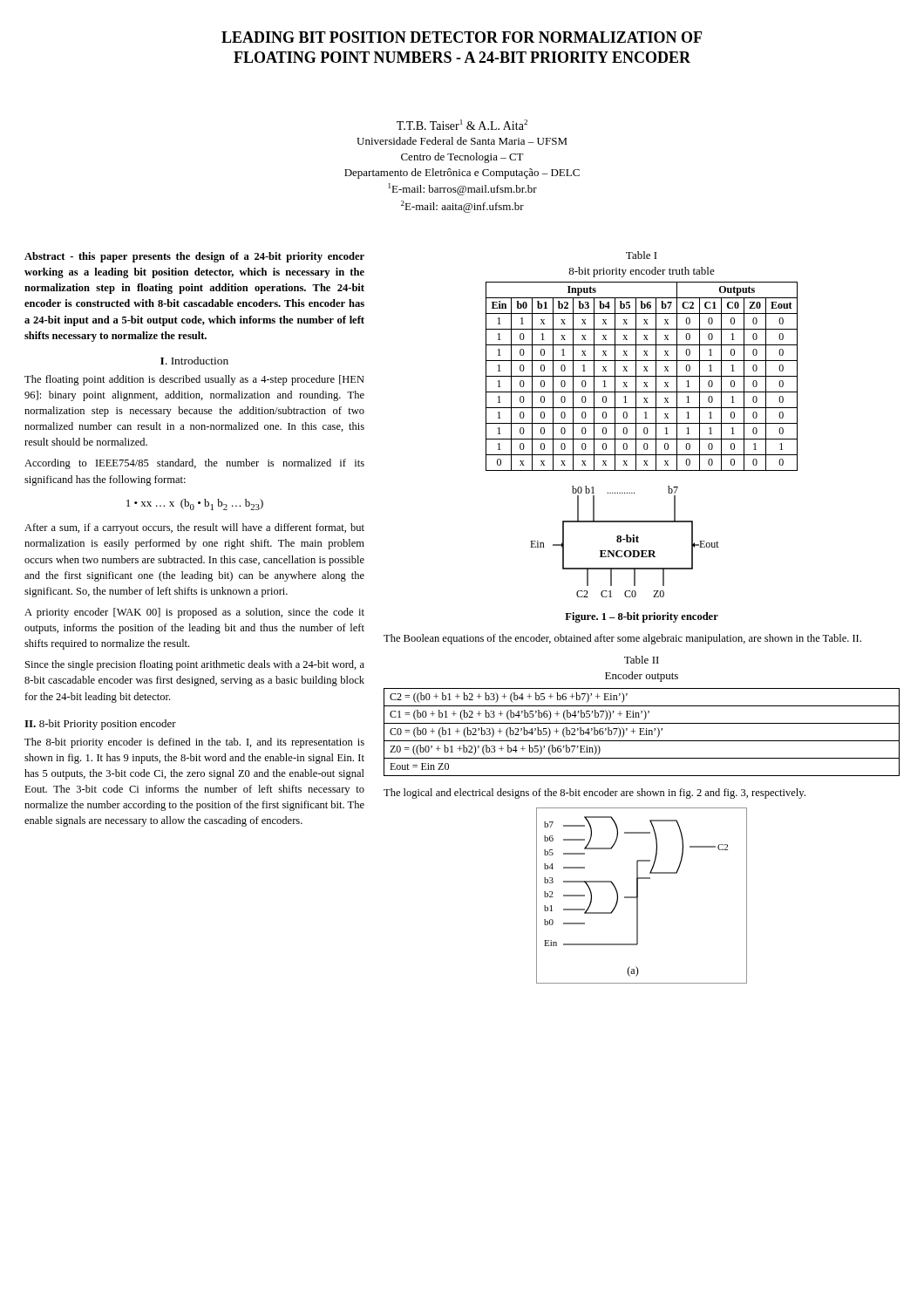Find the text block with the text "Abstract - this paper presents the"

pos(194,296)
